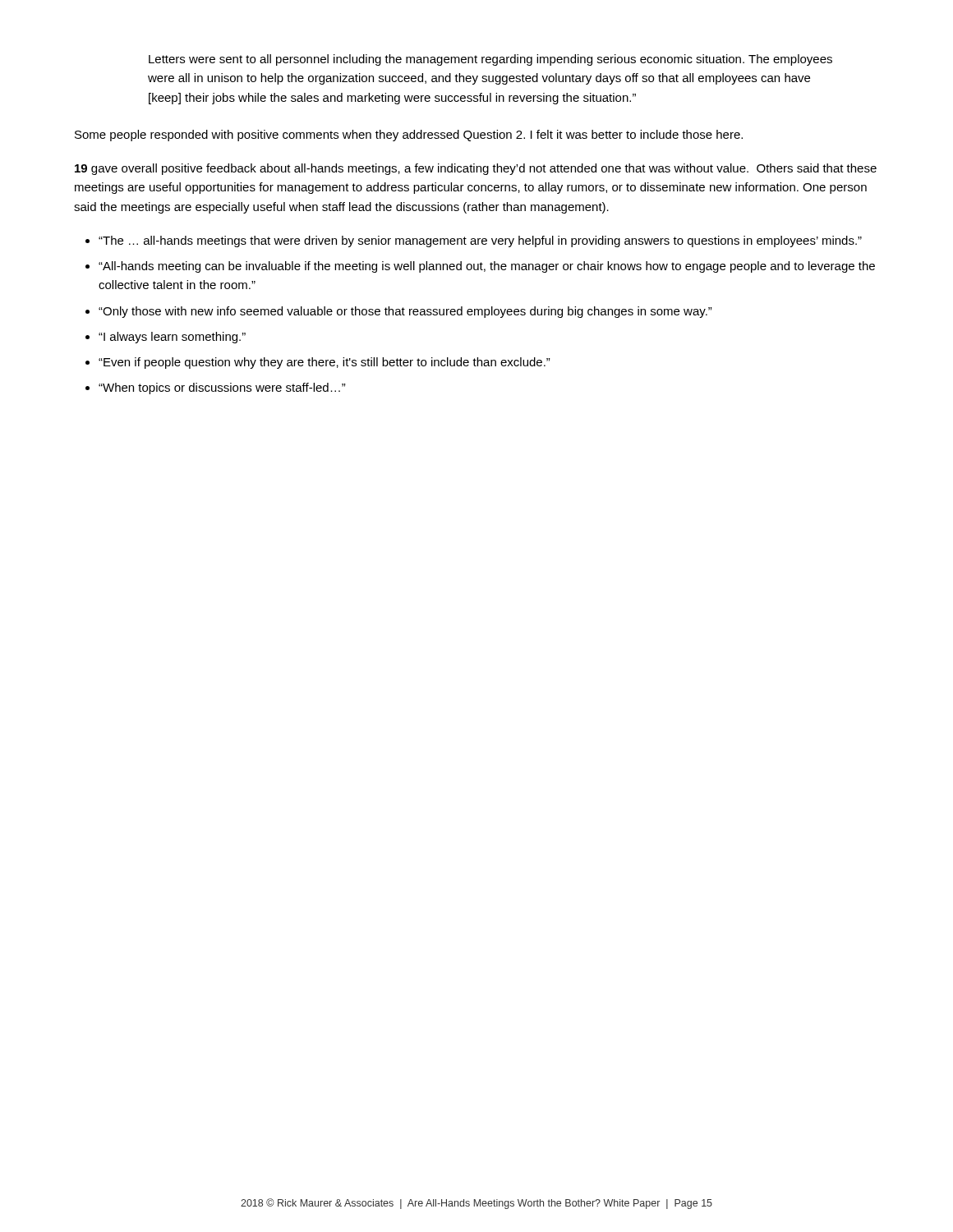Image resolution: width=953 pixels, height=1232 pixels.
Task: Find the text block starting "“The … all-hands meetings that were driven"
Action: (x=480, y=240)
